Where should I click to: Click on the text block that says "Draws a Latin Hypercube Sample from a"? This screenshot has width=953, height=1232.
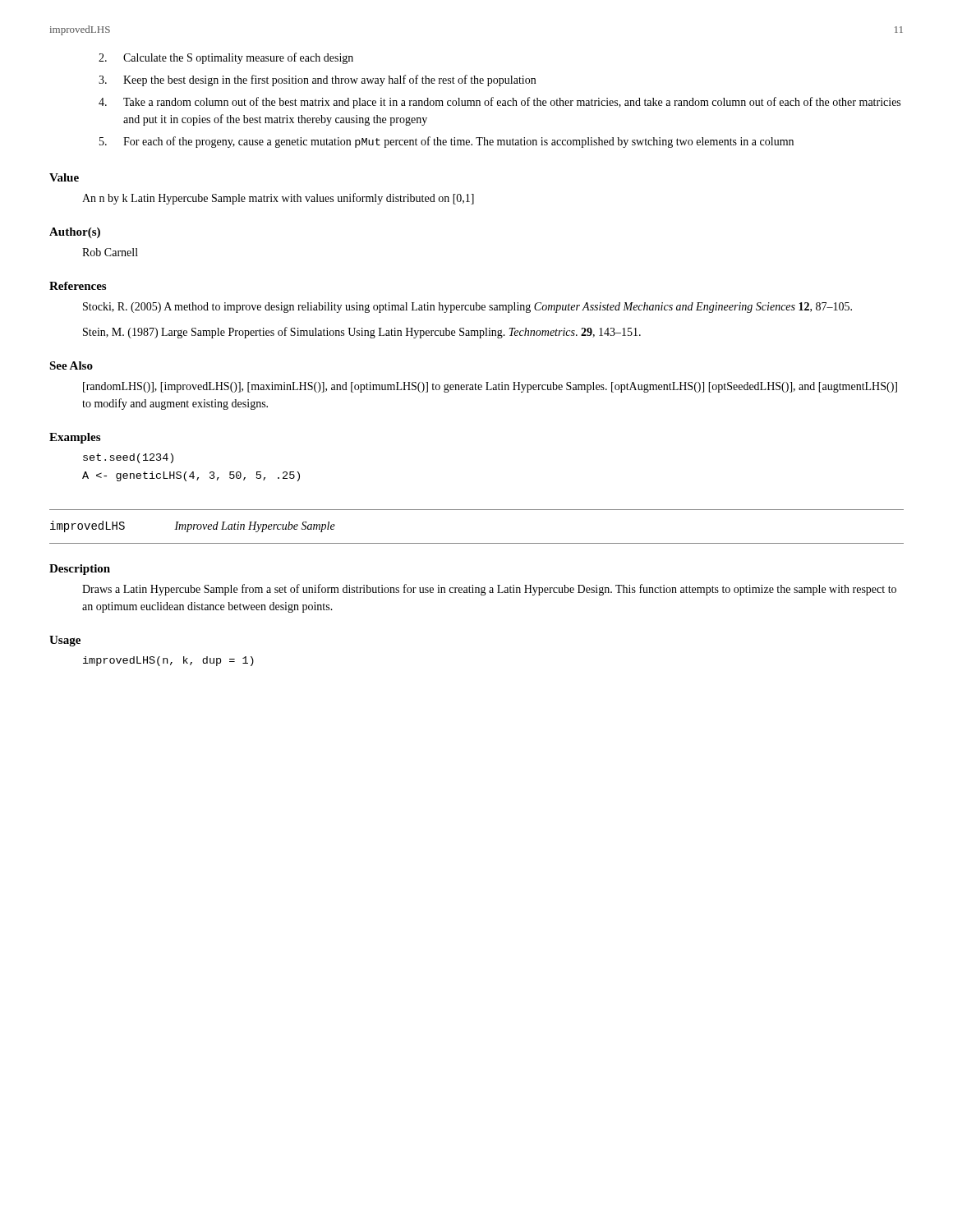pos(489,598)
